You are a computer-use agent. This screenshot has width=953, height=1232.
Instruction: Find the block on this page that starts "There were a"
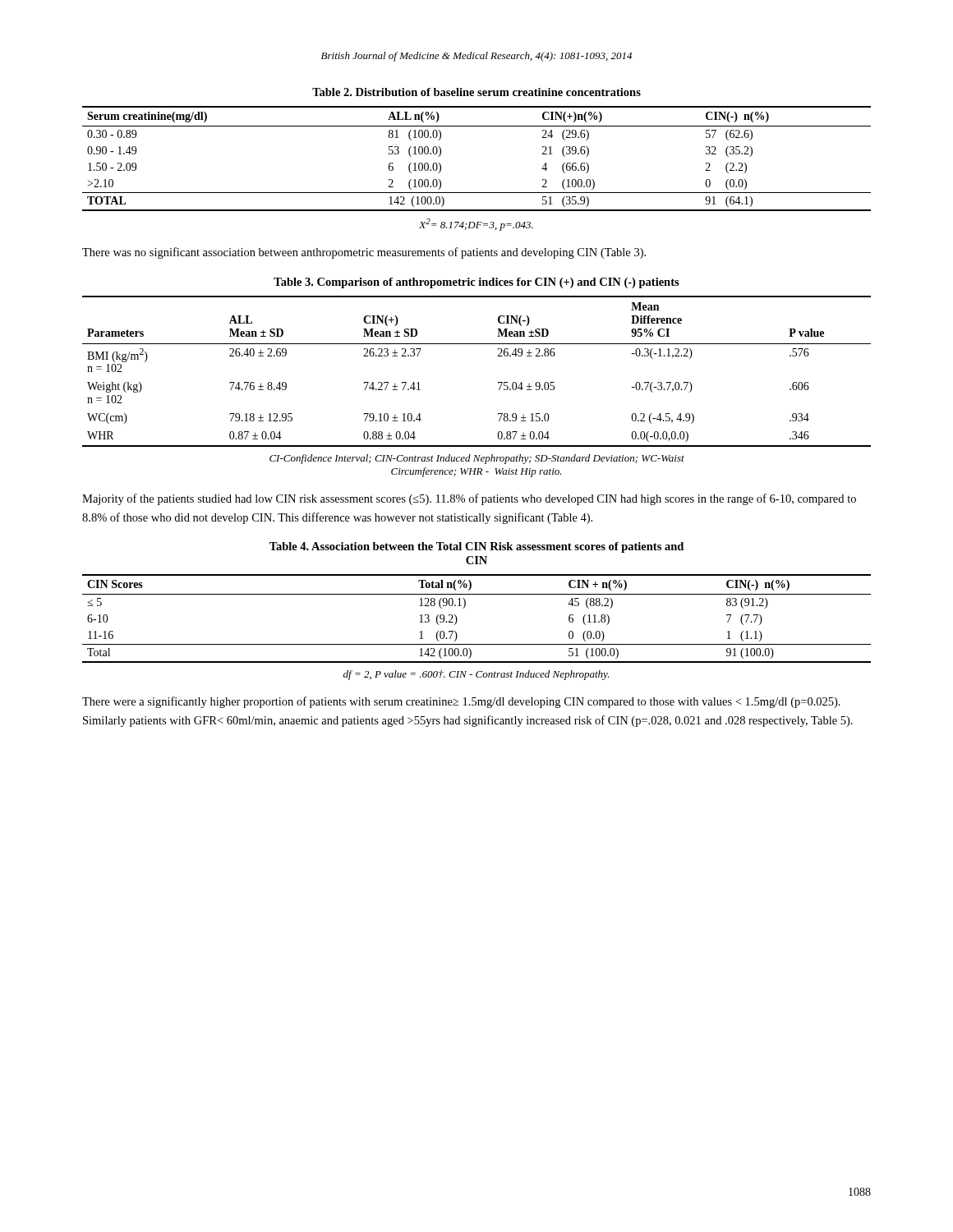[x=468, y=711]
